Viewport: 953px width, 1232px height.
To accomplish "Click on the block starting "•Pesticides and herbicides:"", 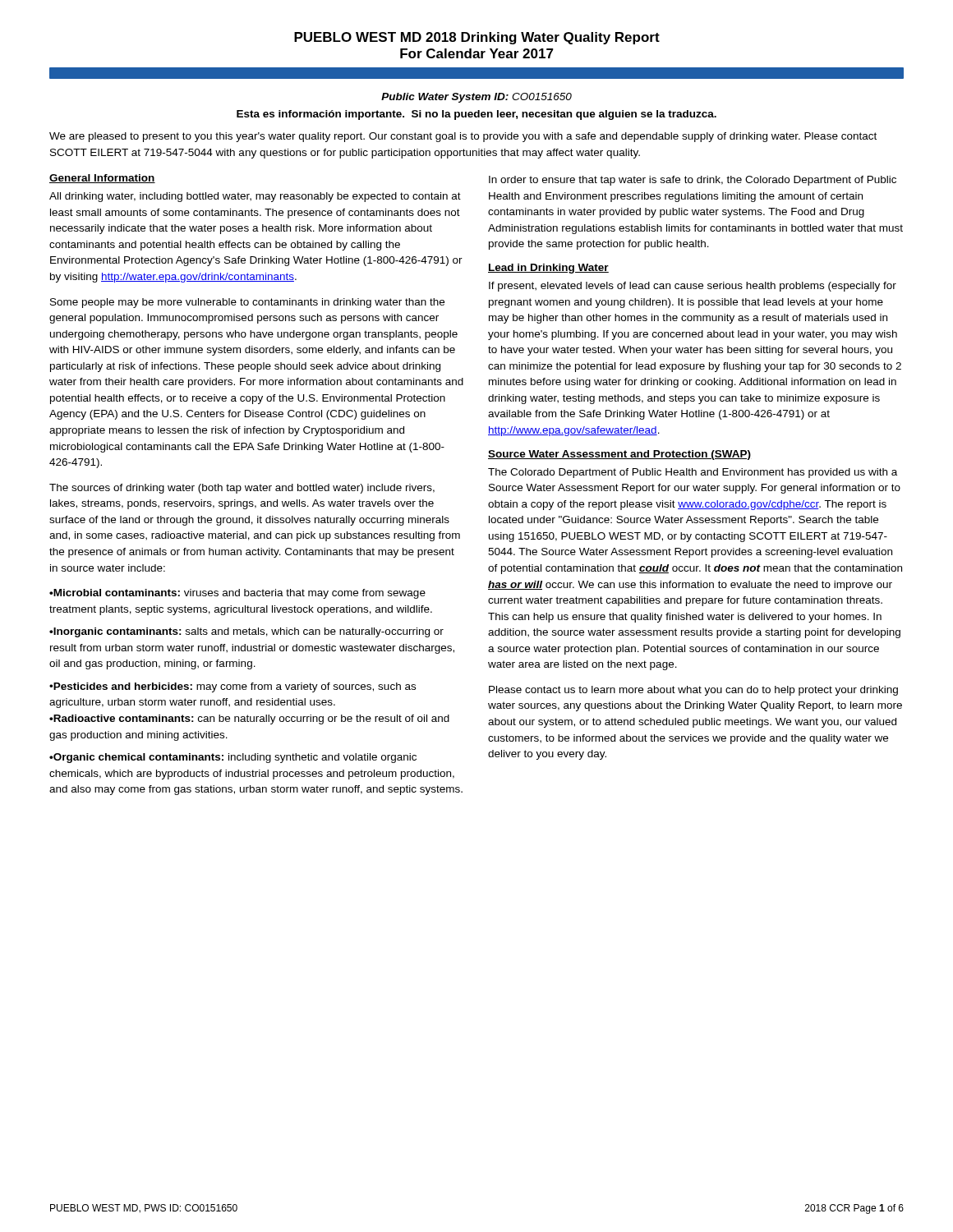I will point(249,710).
